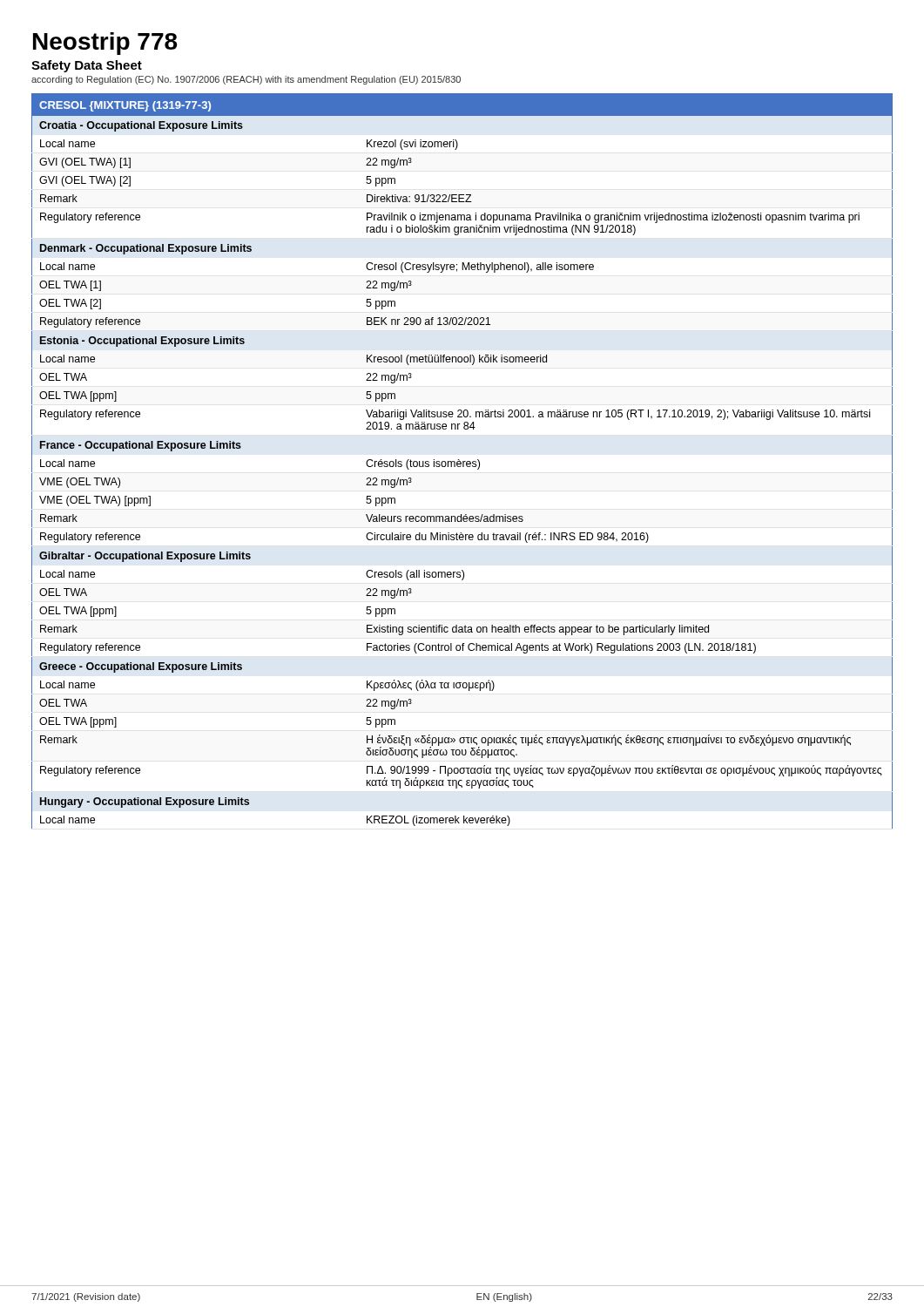
Task: Select the table
Action: click(x=462, y=461)
